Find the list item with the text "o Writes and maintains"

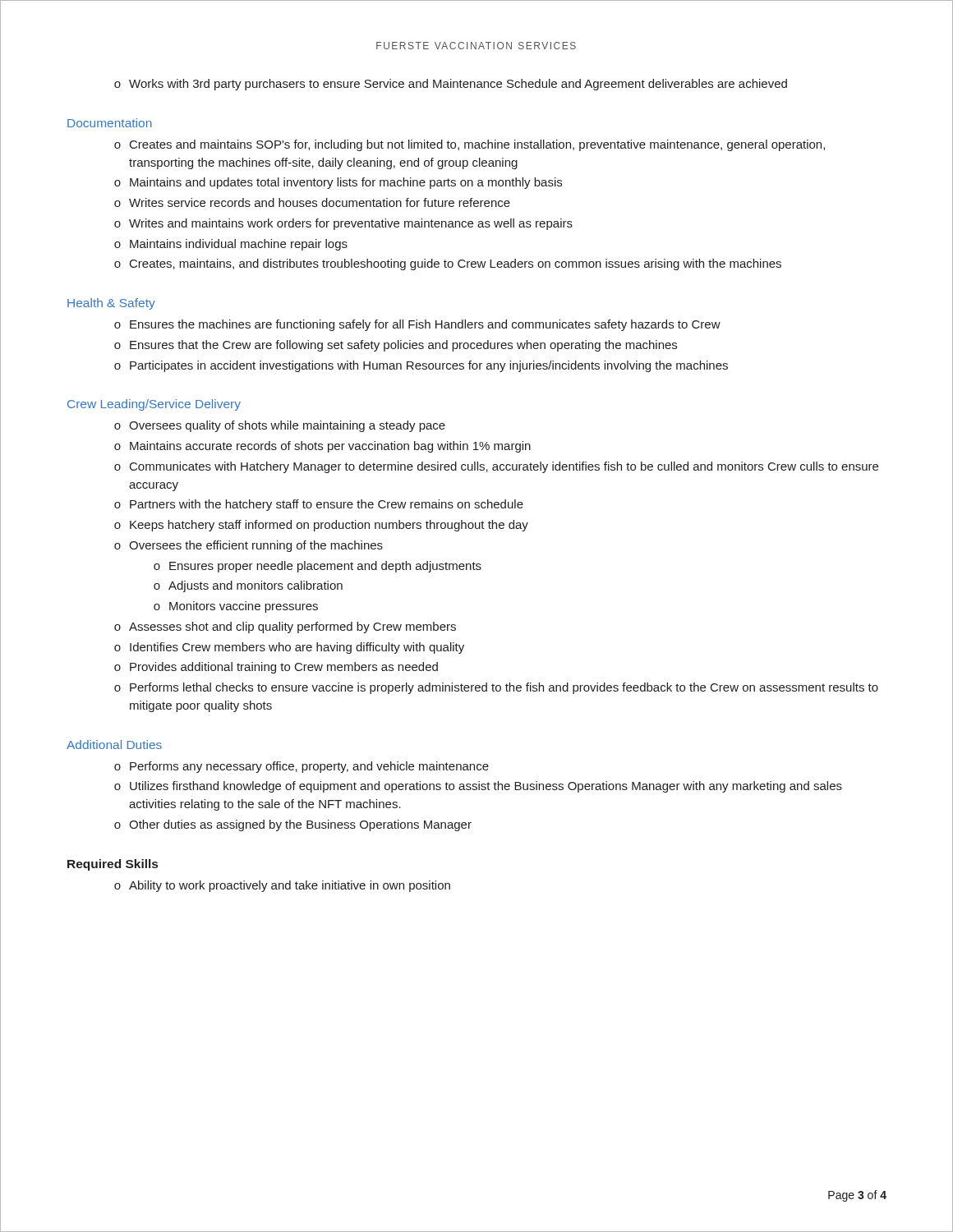(x=496, y=223)
